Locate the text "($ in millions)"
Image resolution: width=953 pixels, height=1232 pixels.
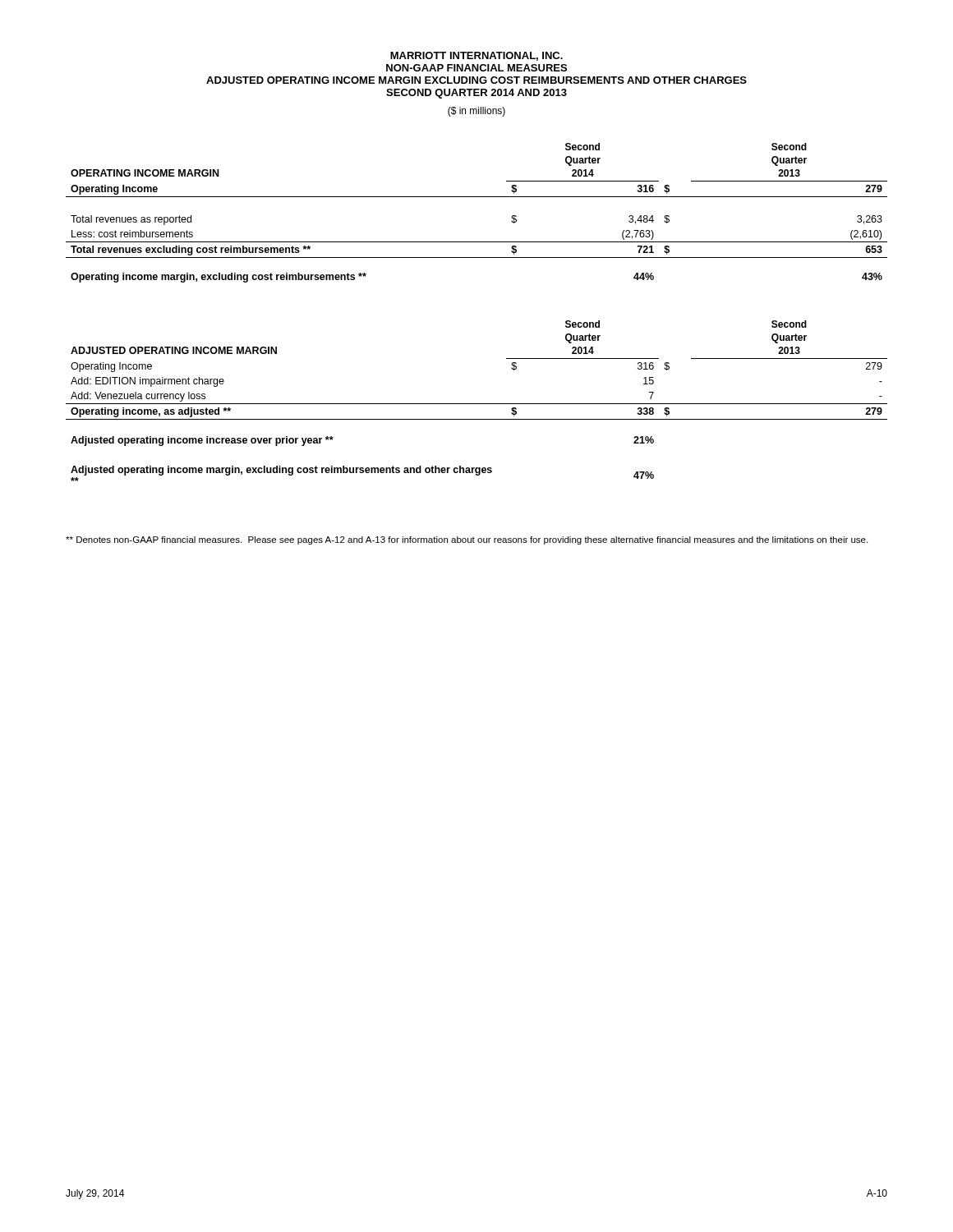coord(476,111)
